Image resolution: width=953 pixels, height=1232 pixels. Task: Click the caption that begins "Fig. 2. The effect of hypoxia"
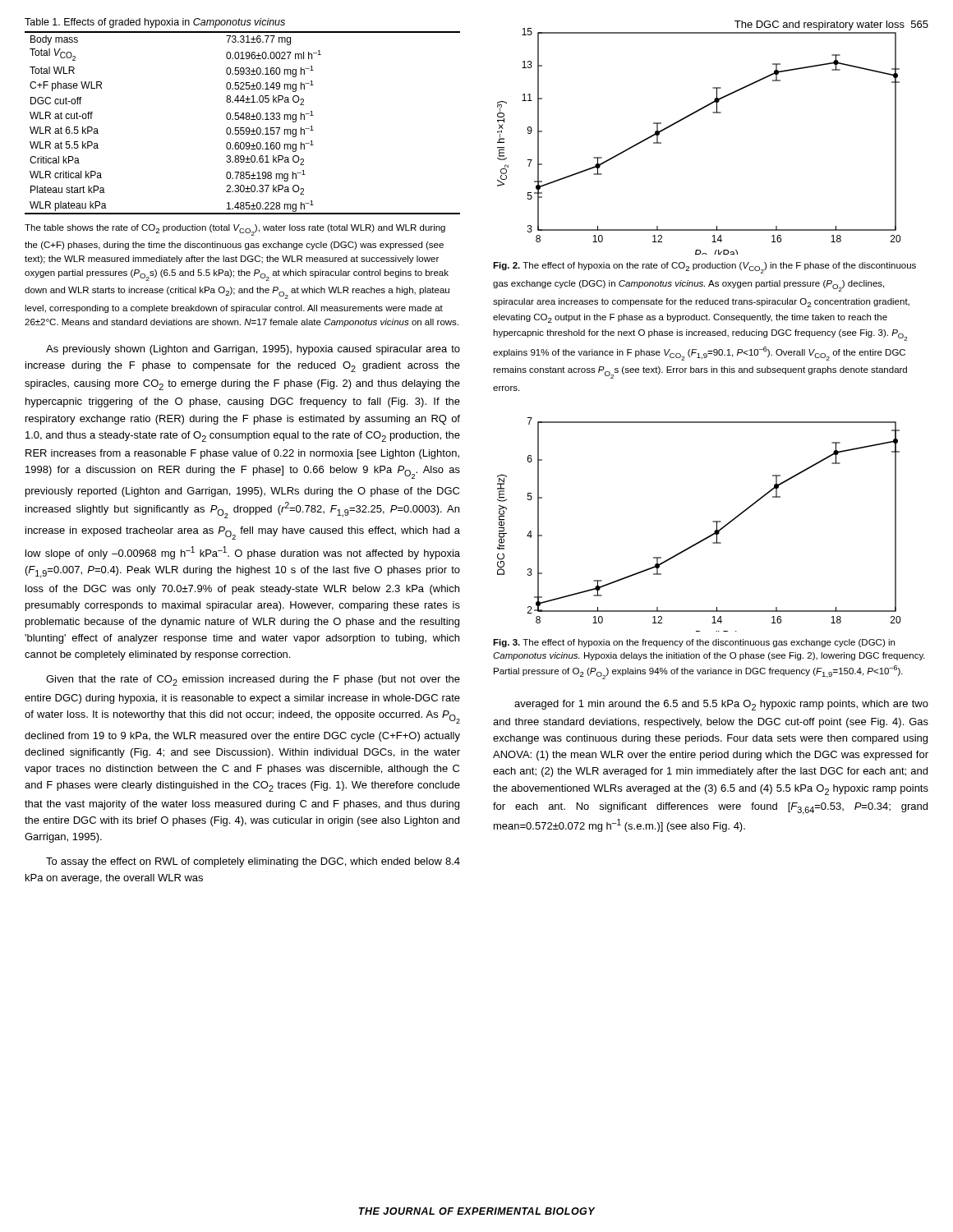705,326
